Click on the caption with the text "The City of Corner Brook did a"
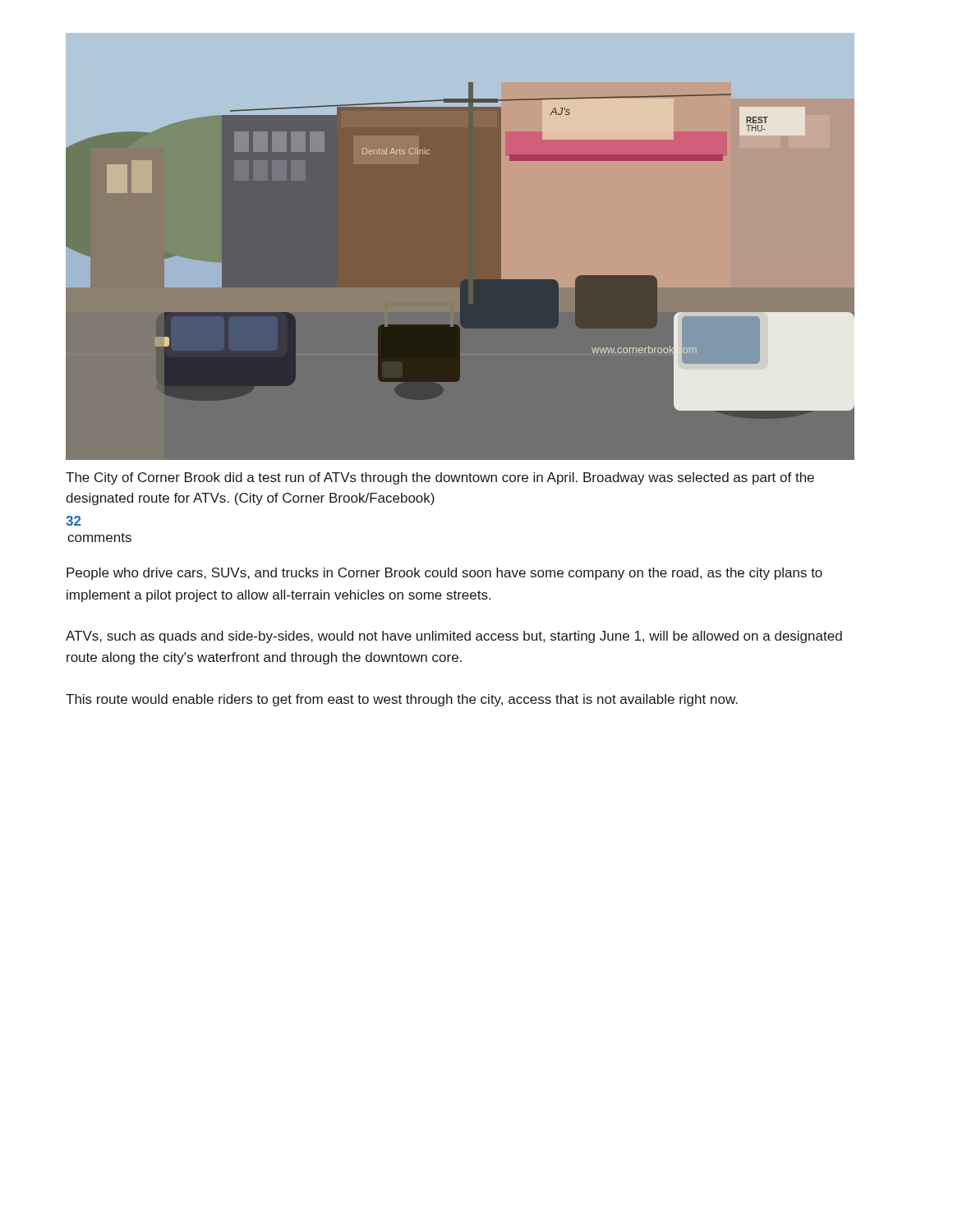 460,488
